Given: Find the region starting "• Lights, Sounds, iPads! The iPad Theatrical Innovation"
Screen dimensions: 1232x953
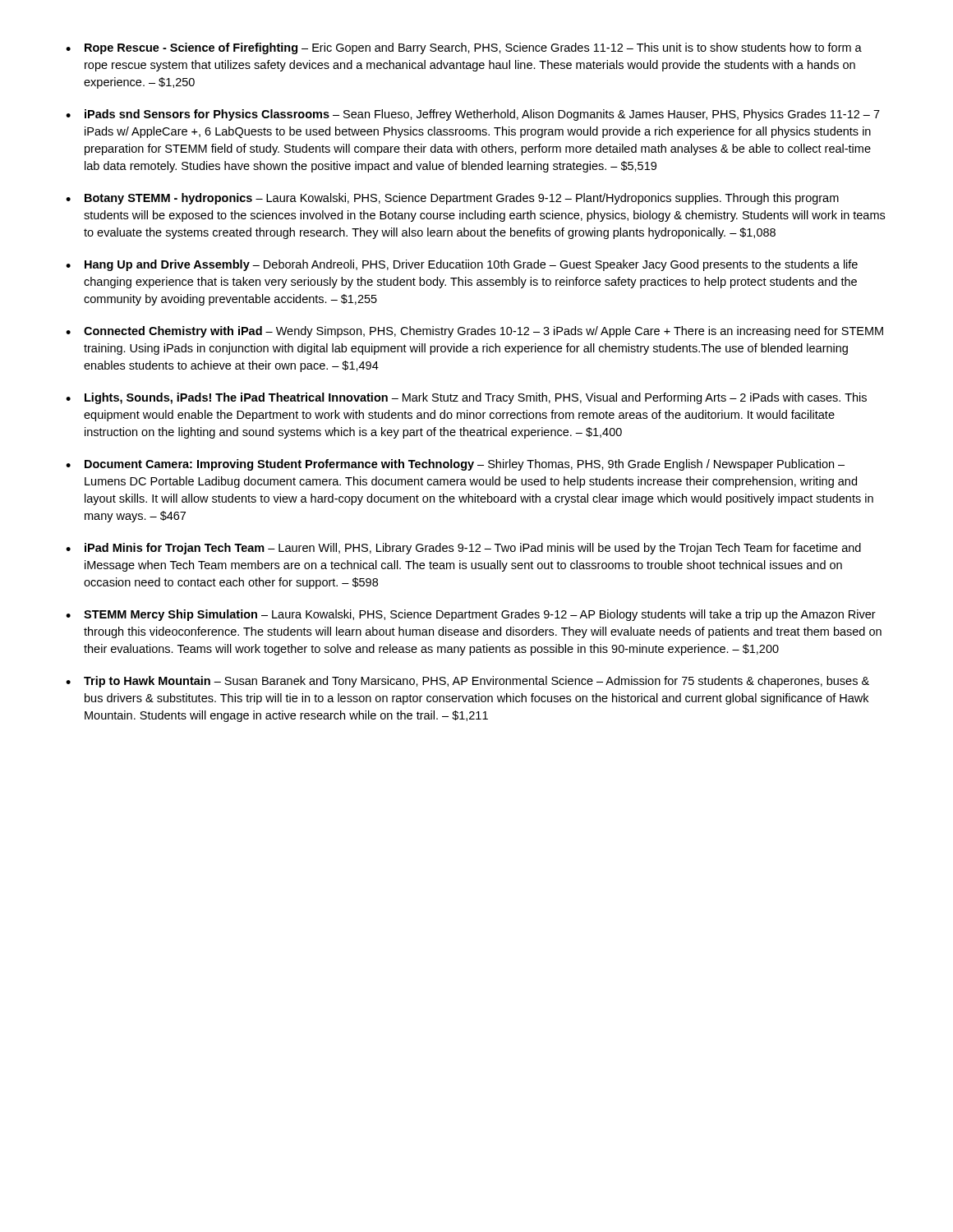Looking at the screenshot, I should pyautogui.click(x=476, y=415).
